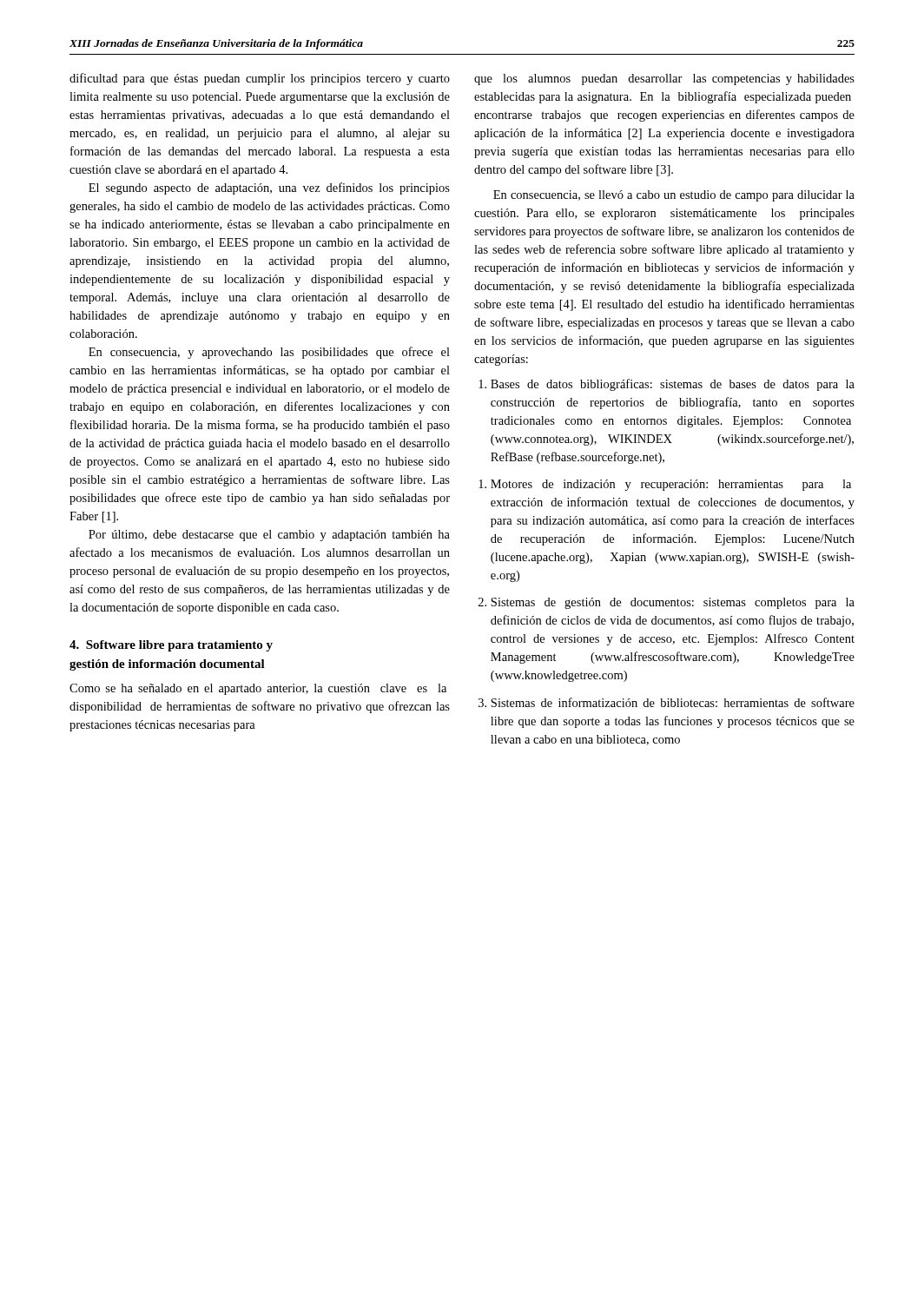
Task: Point to the passage starting "4. Software libre para"
Action: [x=171, y=654]
